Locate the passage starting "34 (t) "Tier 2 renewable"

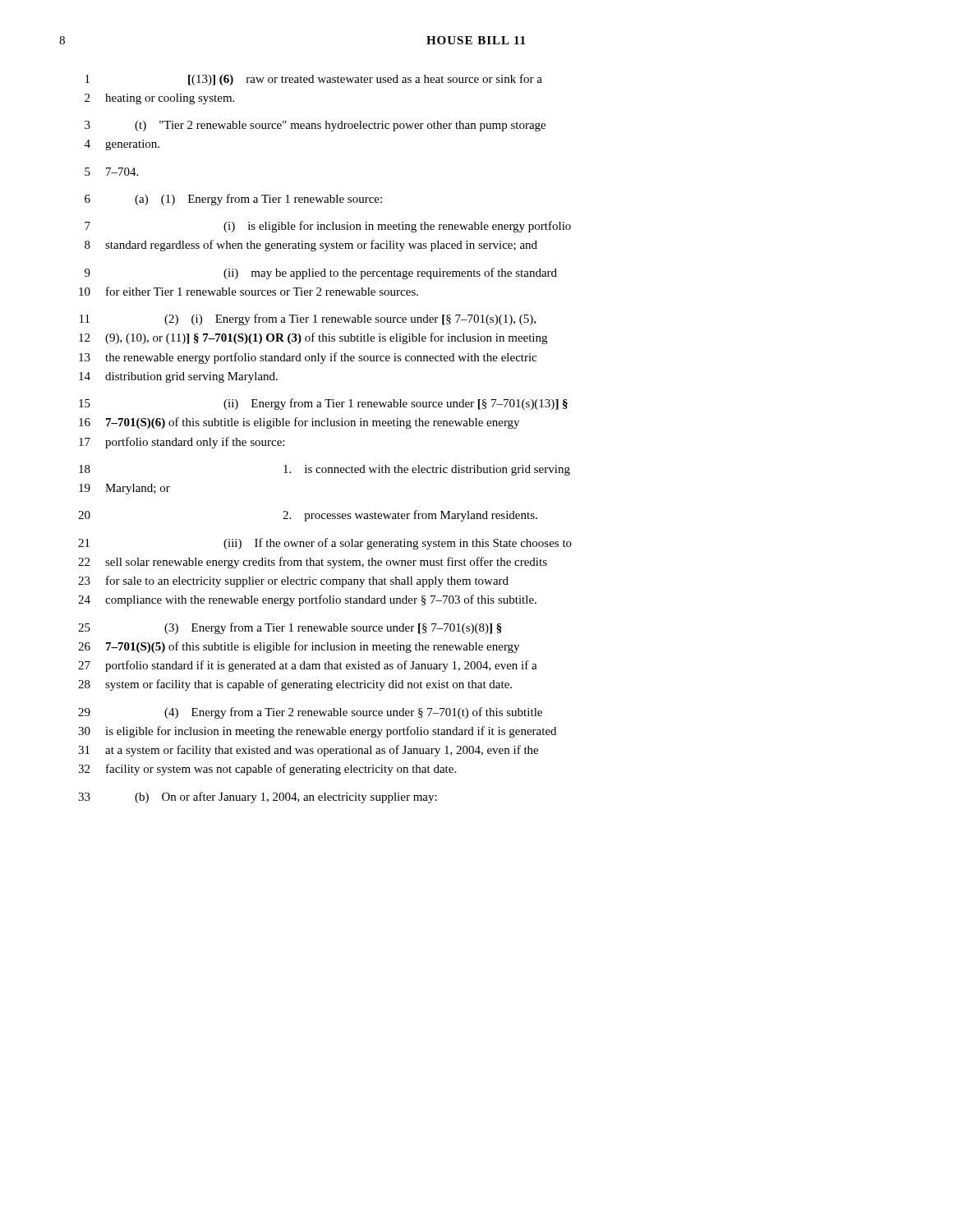(x=476, y=135)
